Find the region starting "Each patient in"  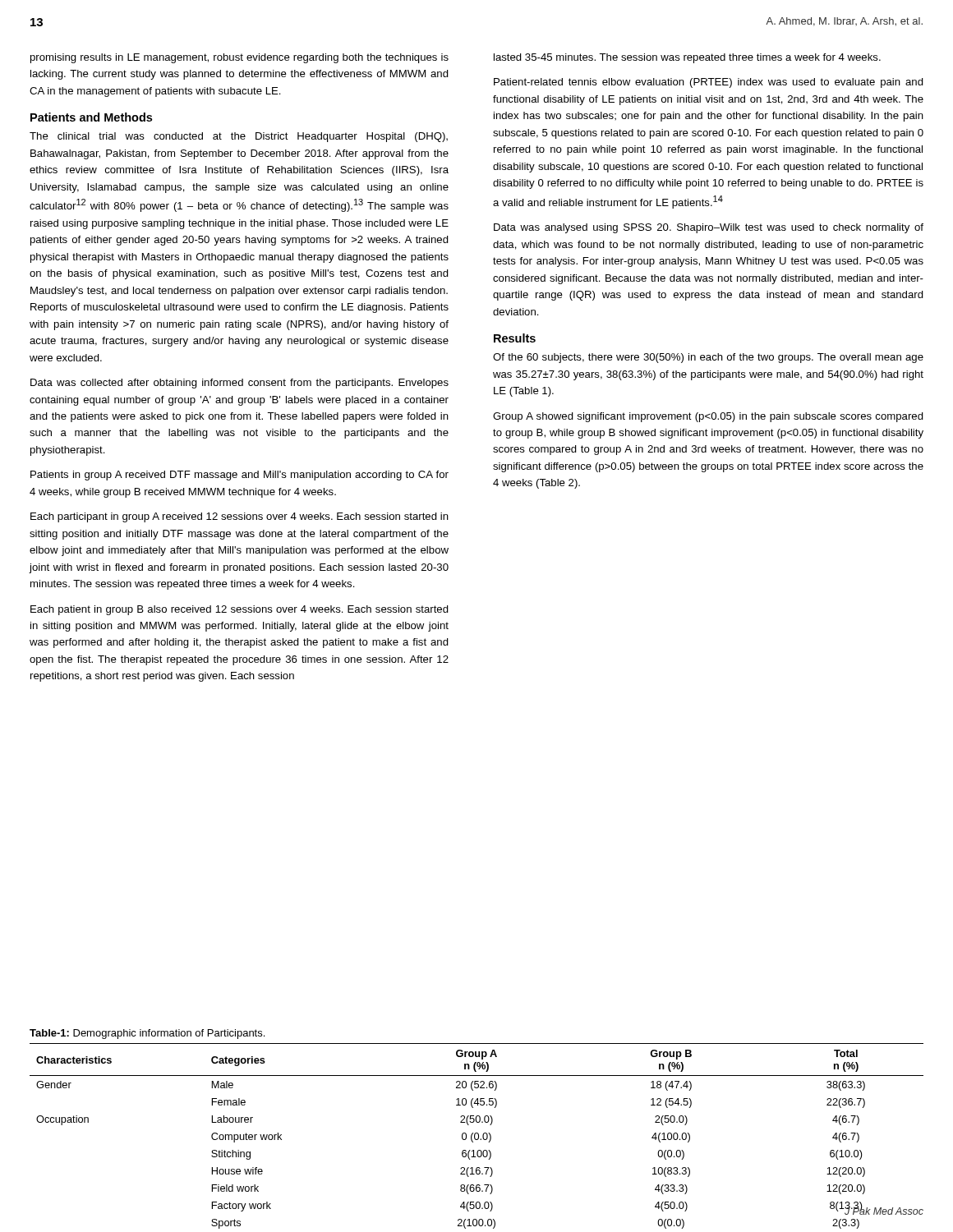239,642
